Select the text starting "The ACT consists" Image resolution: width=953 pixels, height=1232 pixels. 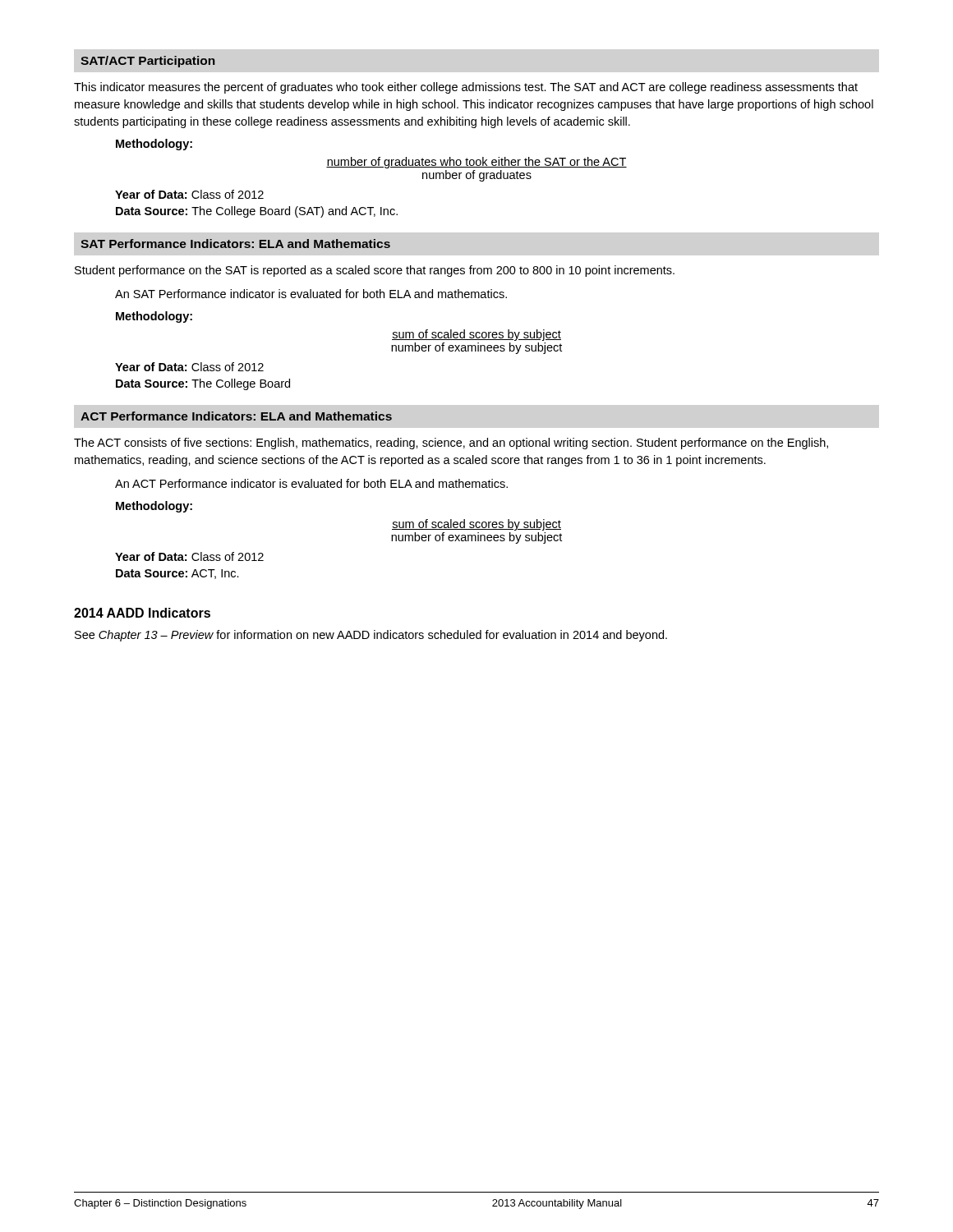click(452, 451)
